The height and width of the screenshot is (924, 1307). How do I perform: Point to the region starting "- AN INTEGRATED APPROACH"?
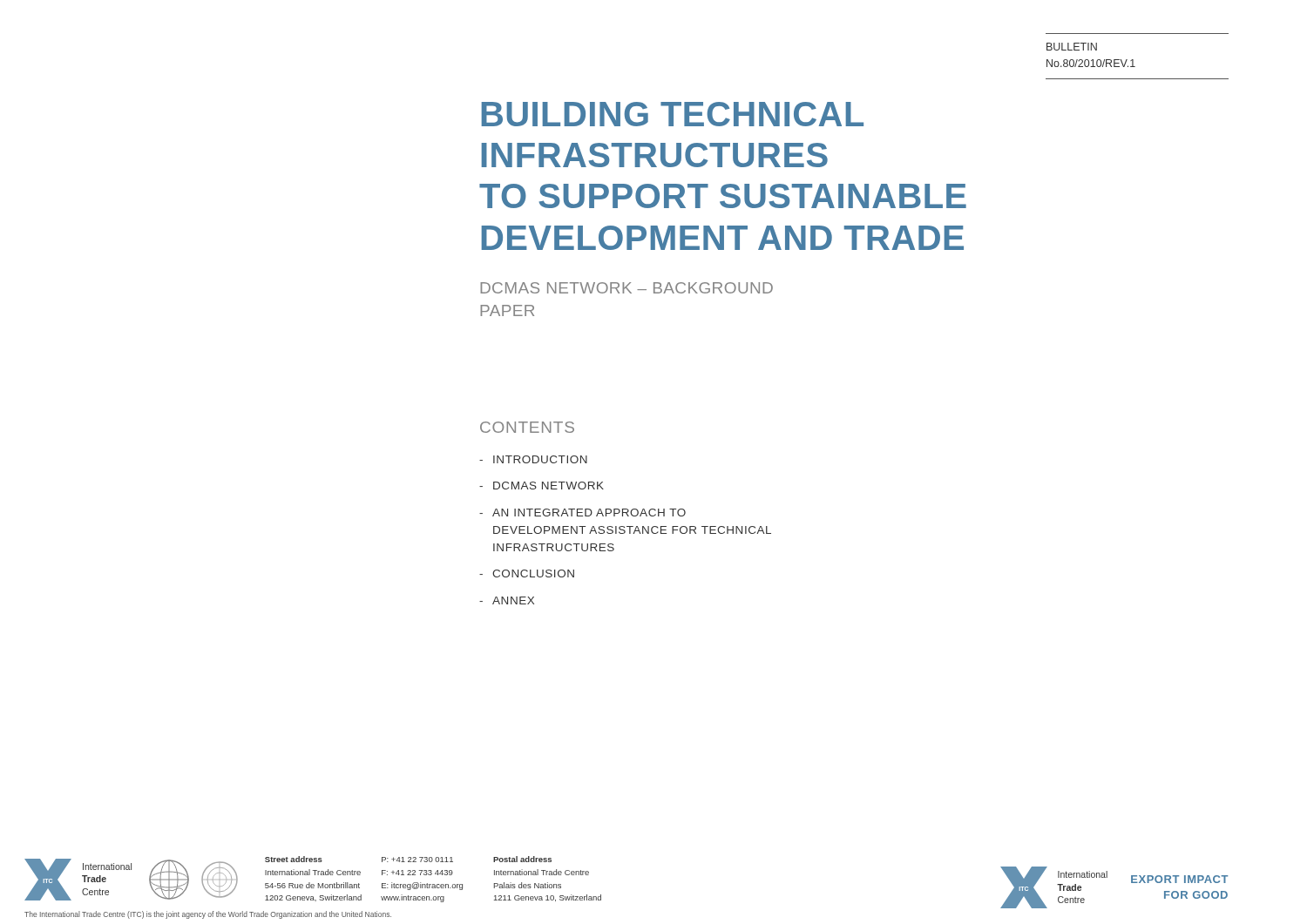(x=626, y=530)
